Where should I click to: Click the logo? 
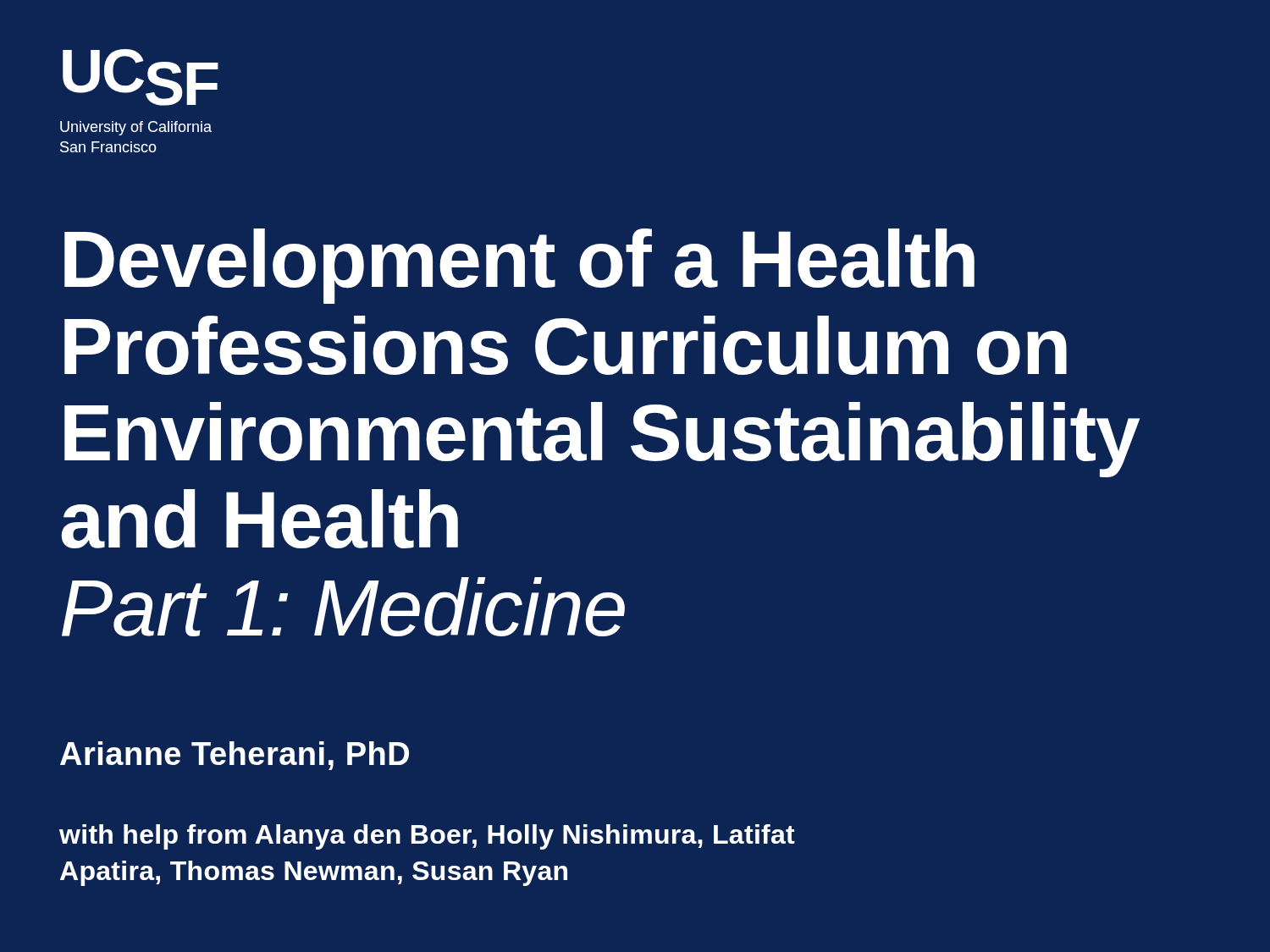[x=139, y=99]
